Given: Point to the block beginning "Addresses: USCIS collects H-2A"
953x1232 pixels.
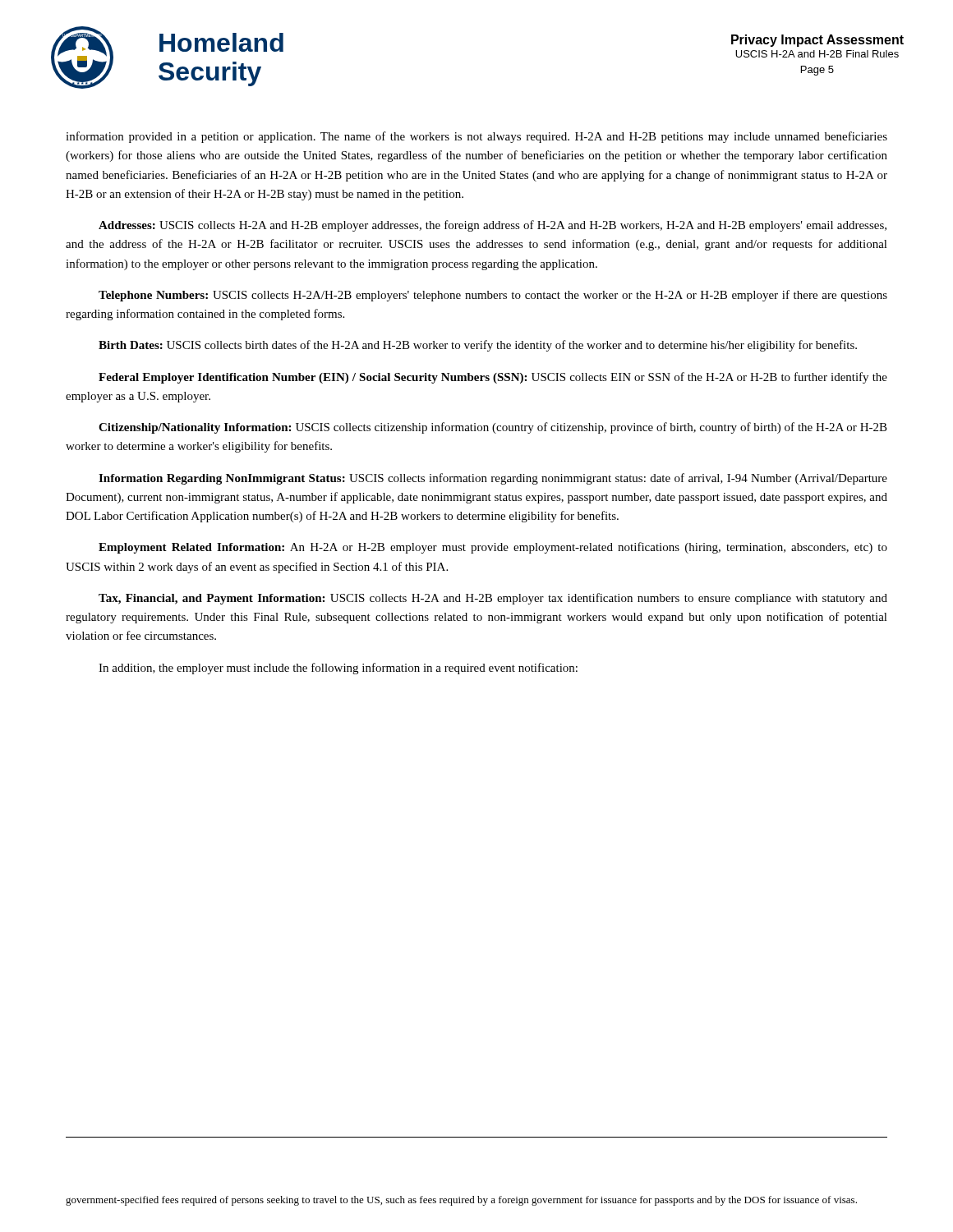Looking at the screenshot, I should click(x=476, y=245).
